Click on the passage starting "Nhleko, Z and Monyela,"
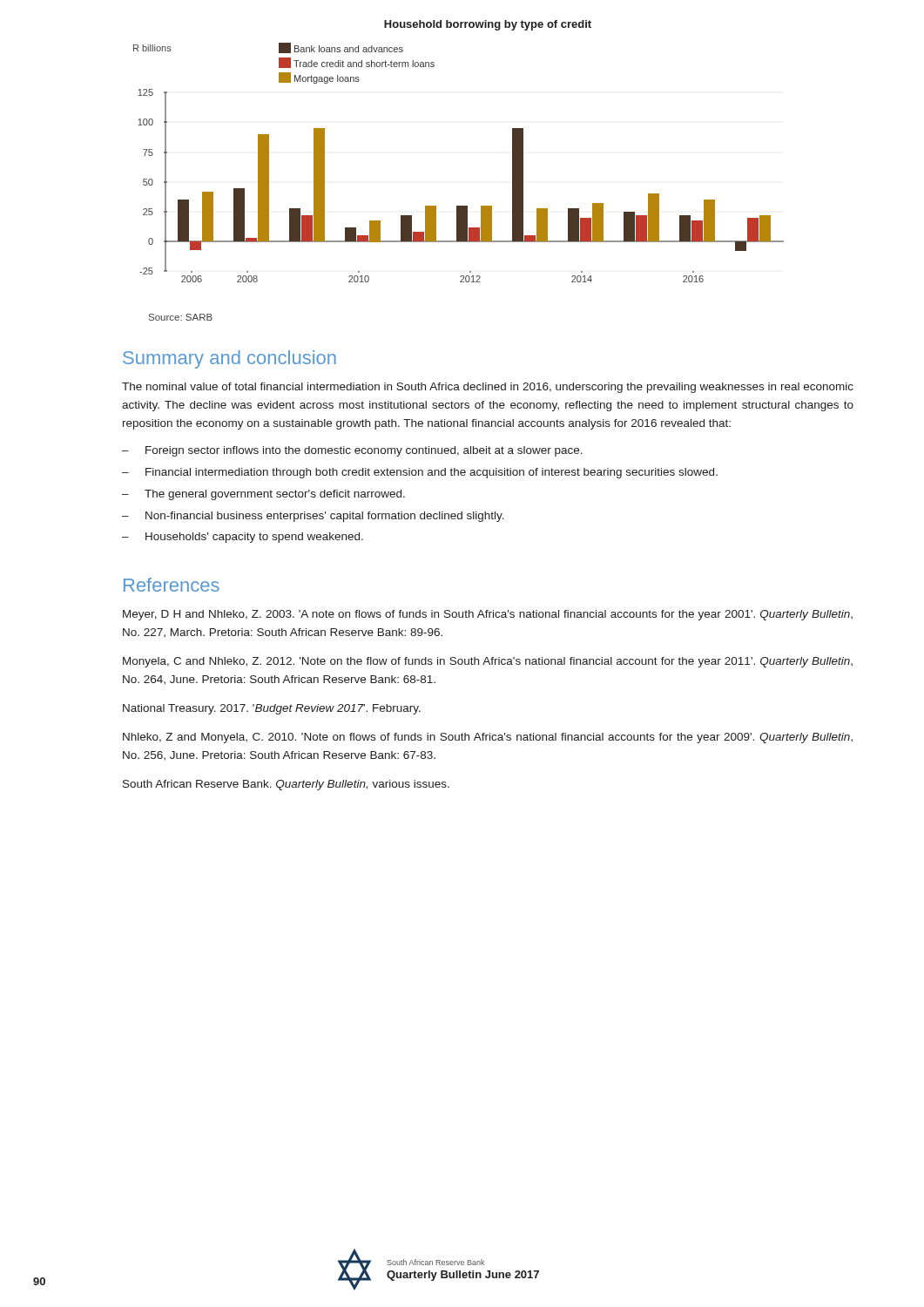Viewport: 924px width, 1307px height. pyautogui.click(x=488, y=746)
